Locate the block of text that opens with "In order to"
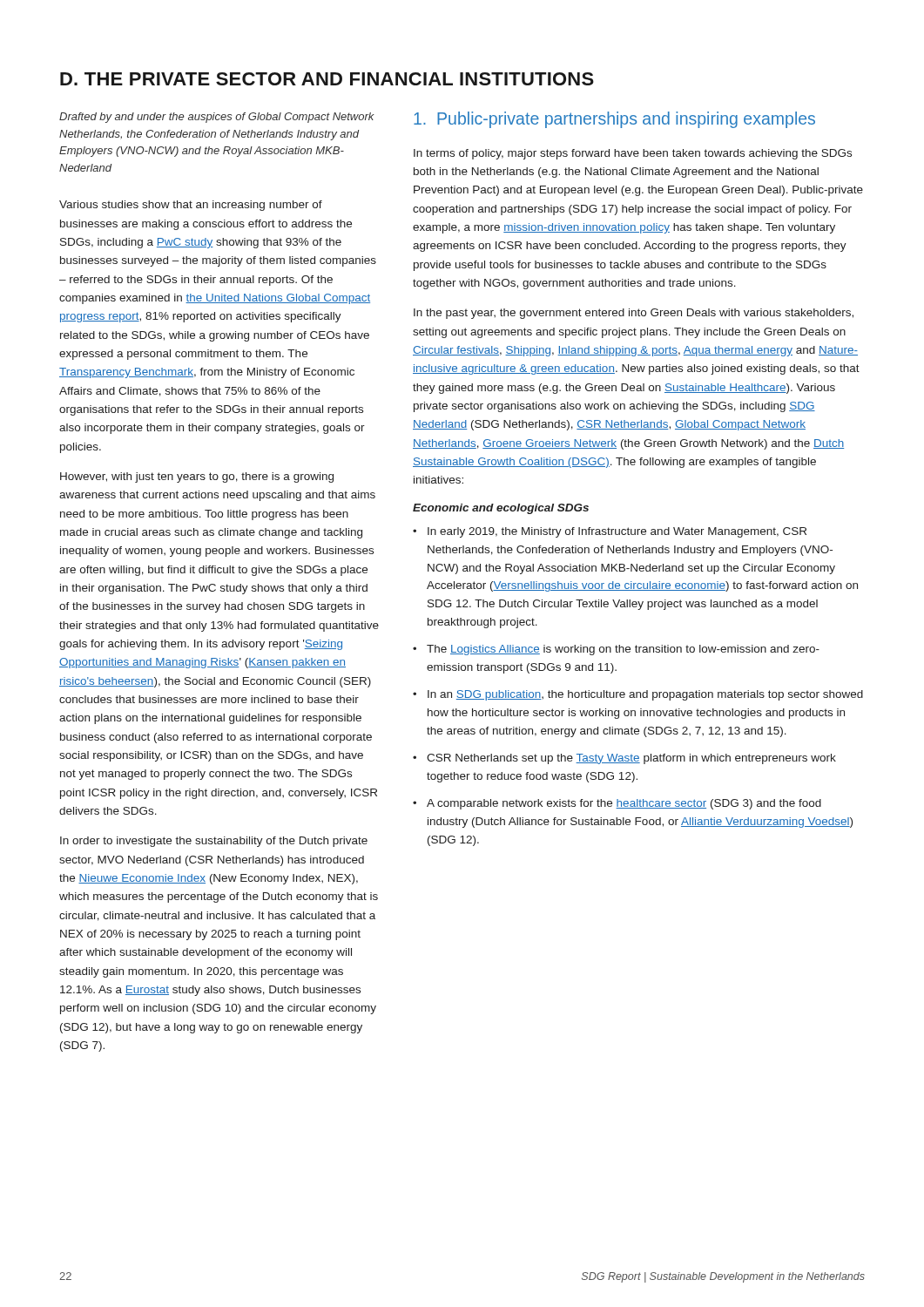 click(x=219, y=943)
